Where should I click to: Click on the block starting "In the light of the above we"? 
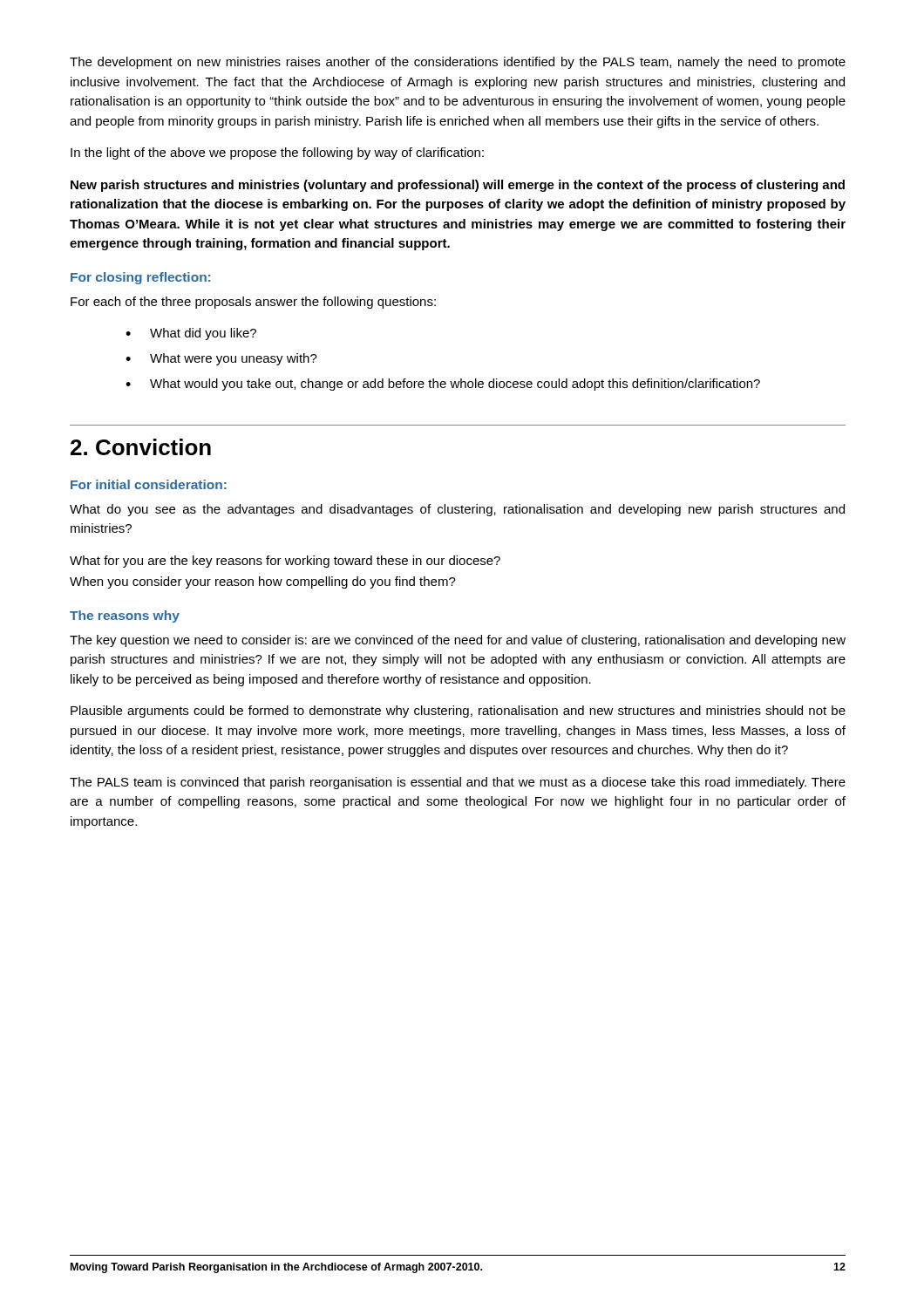pyautogui.click(x=277, y=152)
